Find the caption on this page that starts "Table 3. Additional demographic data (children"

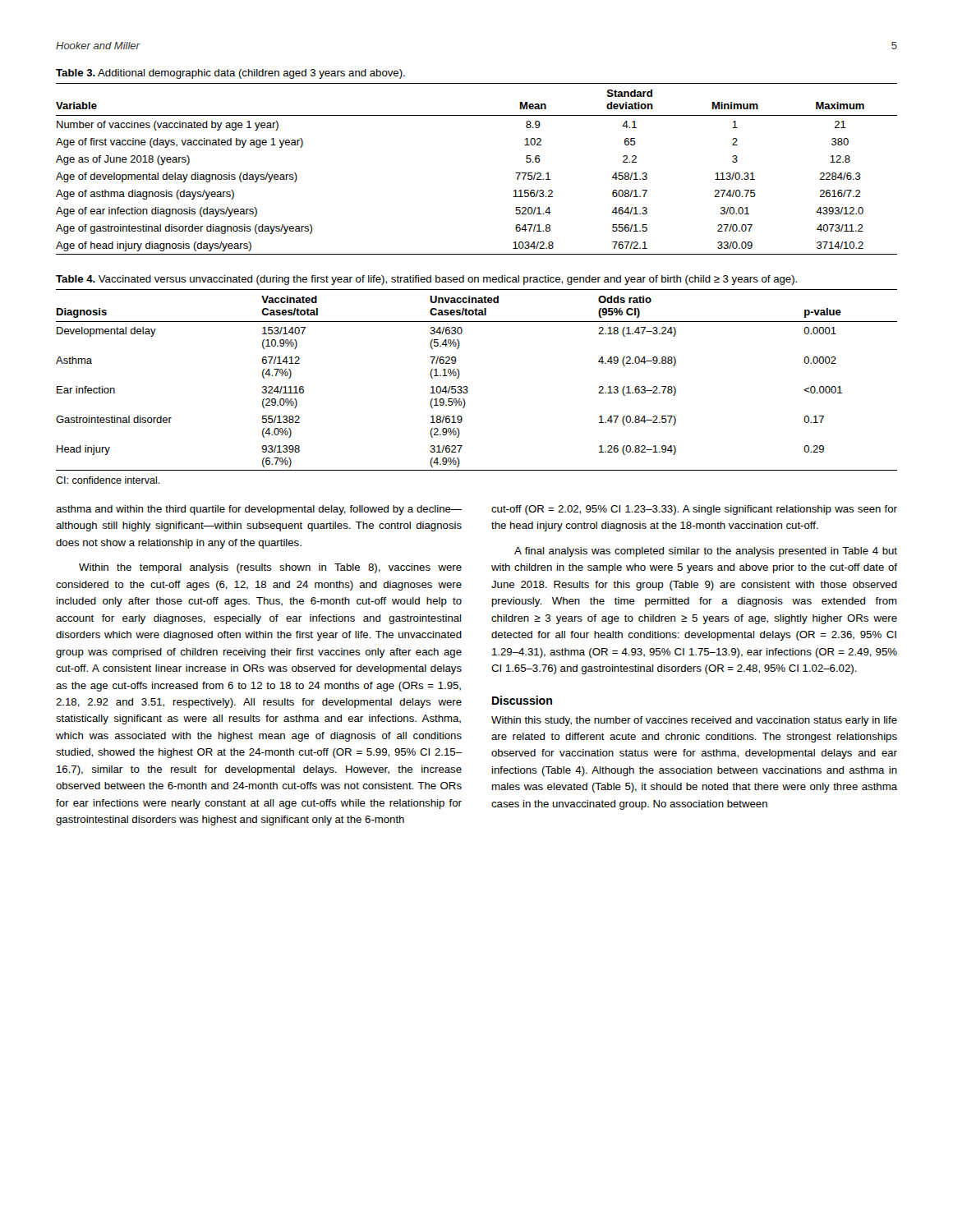(231, 73)
